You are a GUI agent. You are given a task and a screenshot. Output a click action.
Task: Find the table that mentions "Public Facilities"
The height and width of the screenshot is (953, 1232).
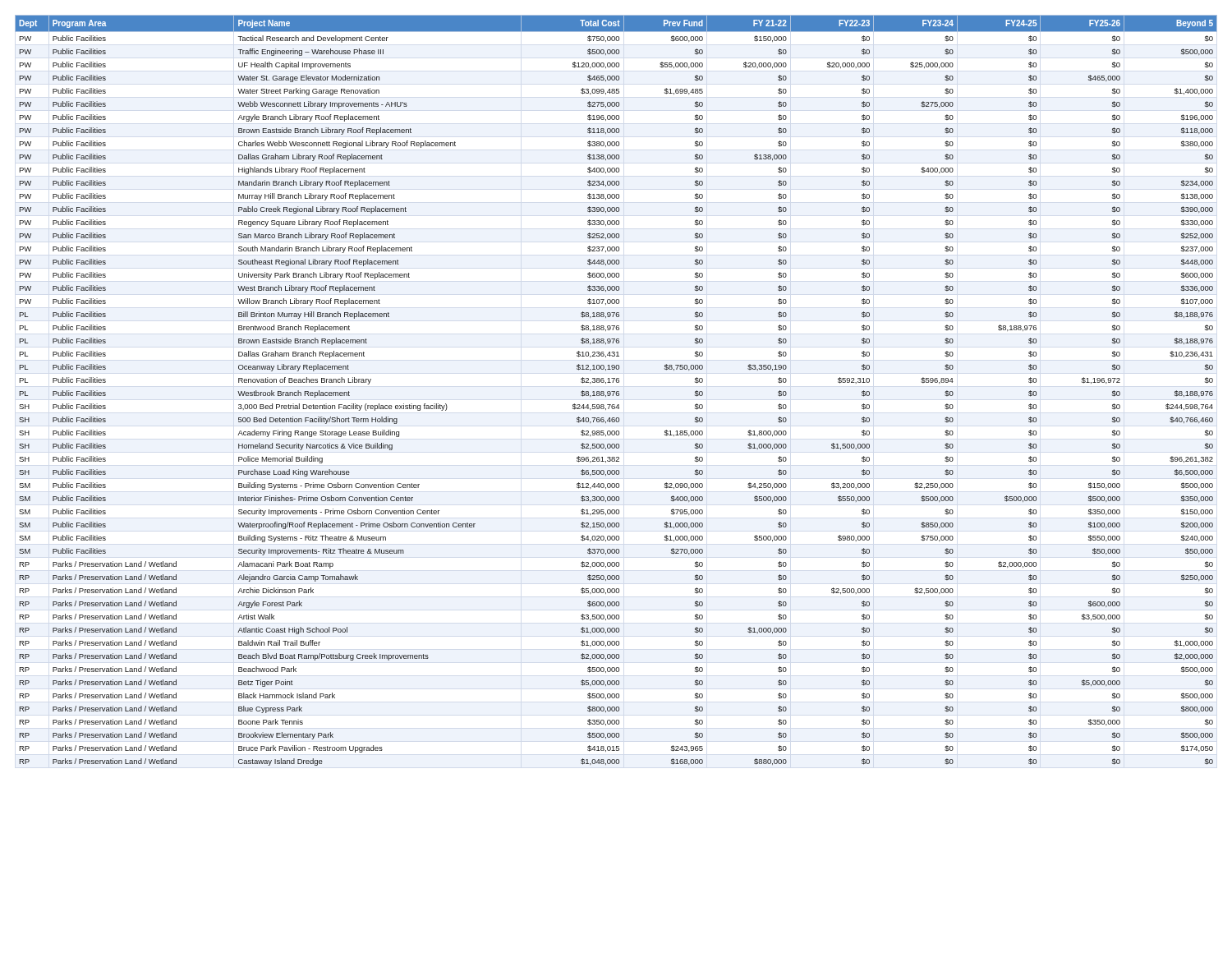[616, 391]
